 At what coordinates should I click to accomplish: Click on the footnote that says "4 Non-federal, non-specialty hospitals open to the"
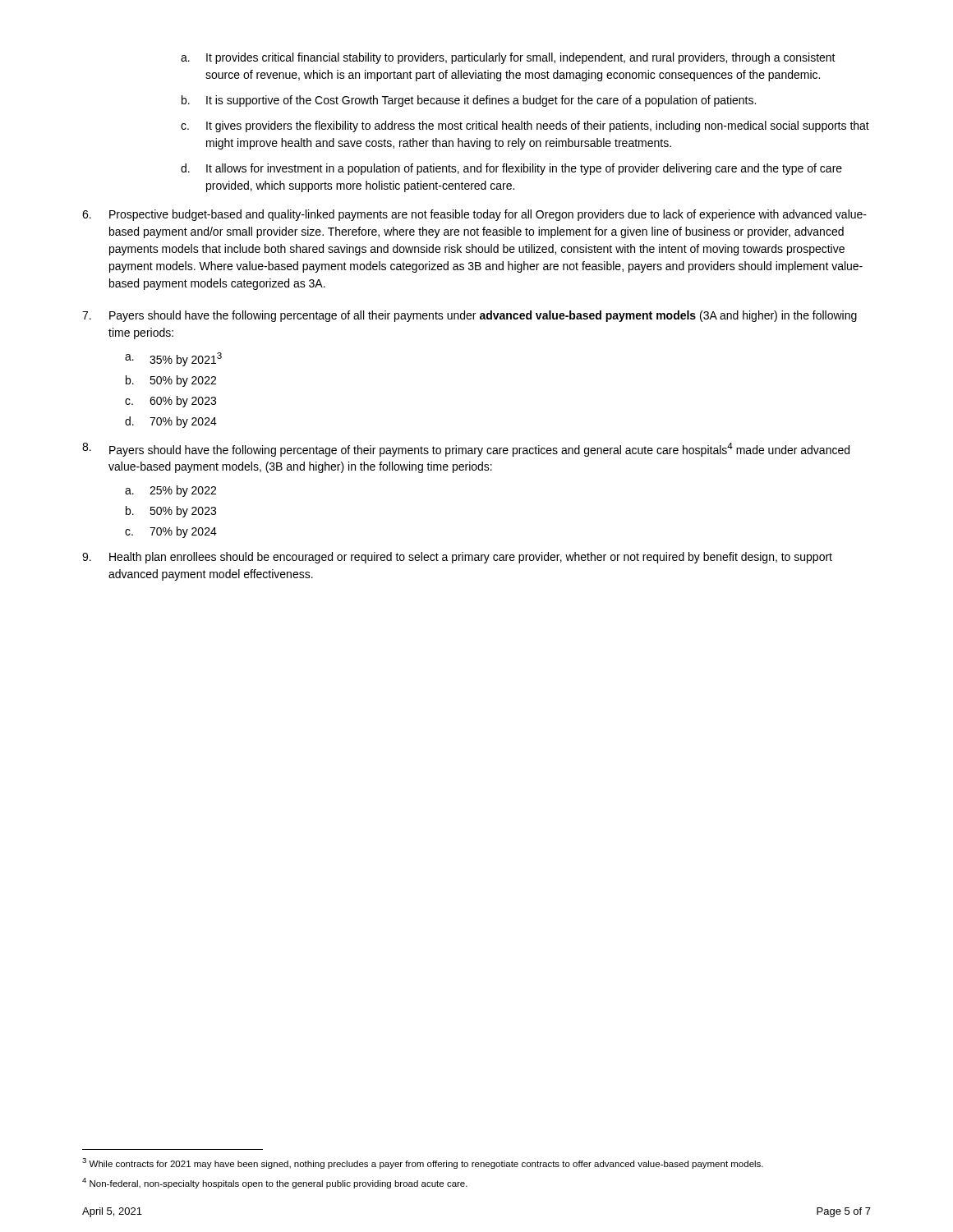pyautogui.click(x=275, y=1182)
